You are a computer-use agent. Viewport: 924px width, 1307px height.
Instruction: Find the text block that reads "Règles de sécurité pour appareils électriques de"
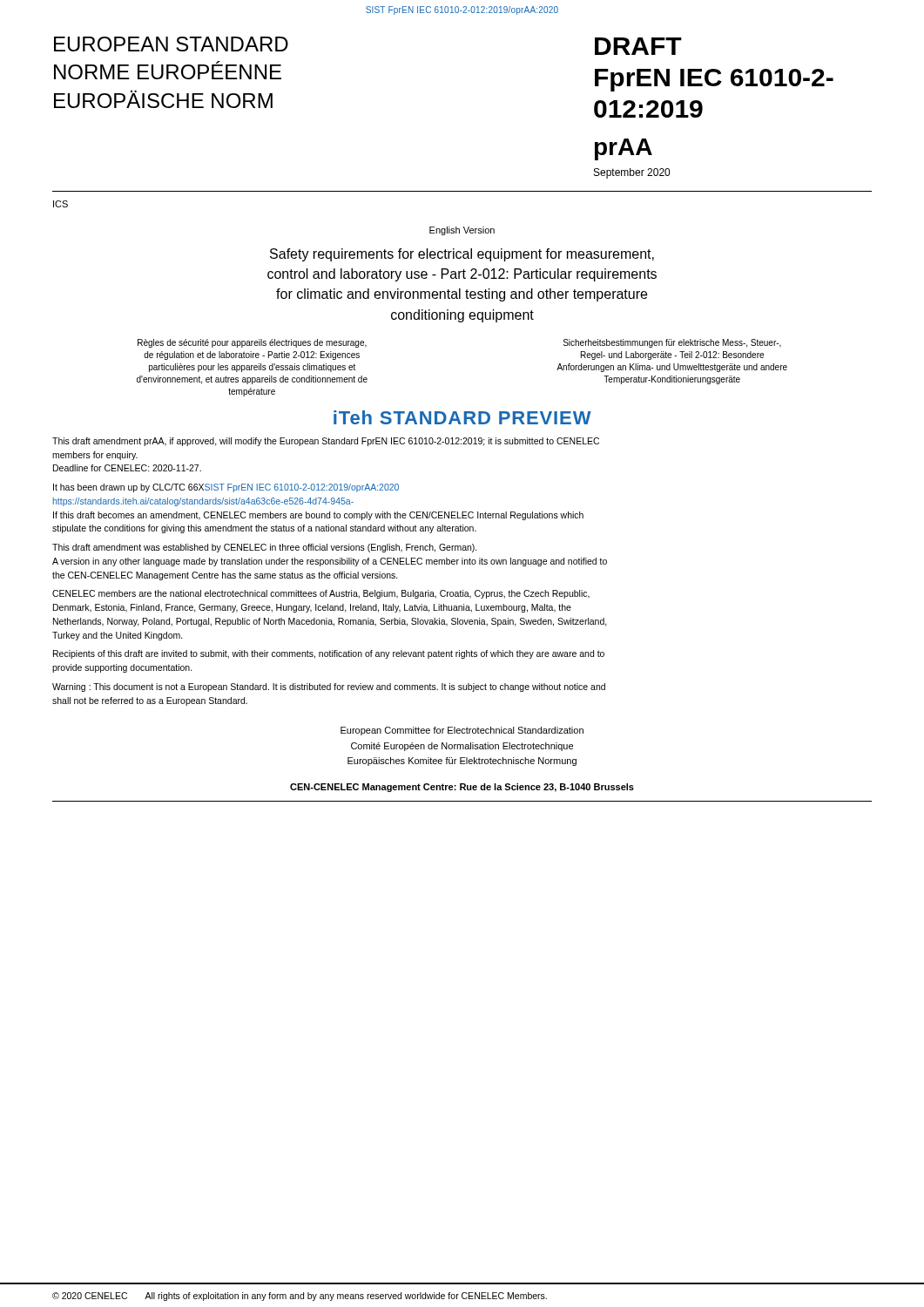tap(252, 367)
